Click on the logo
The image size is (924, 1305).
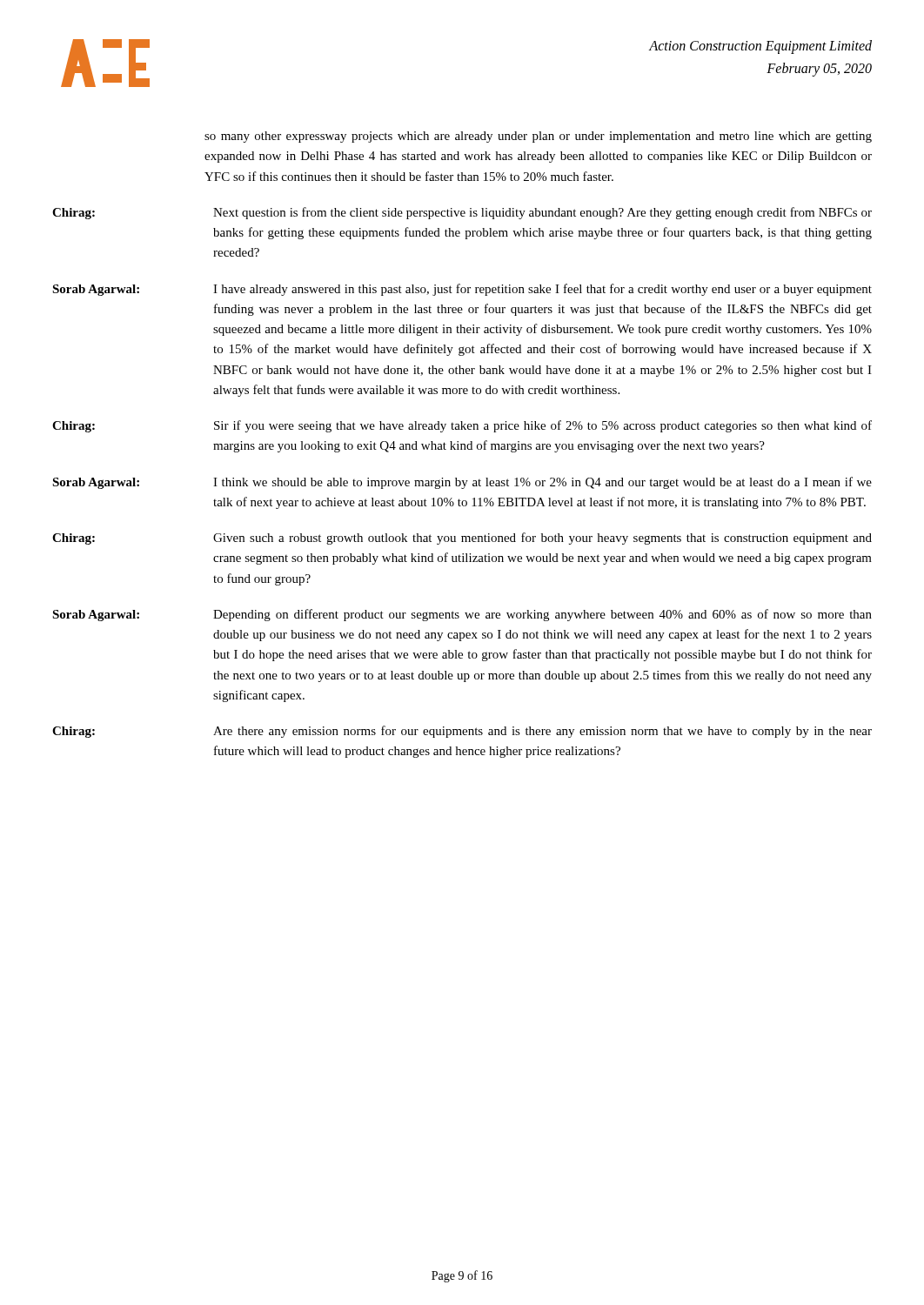pyautogui.click(x=104, y=63)
